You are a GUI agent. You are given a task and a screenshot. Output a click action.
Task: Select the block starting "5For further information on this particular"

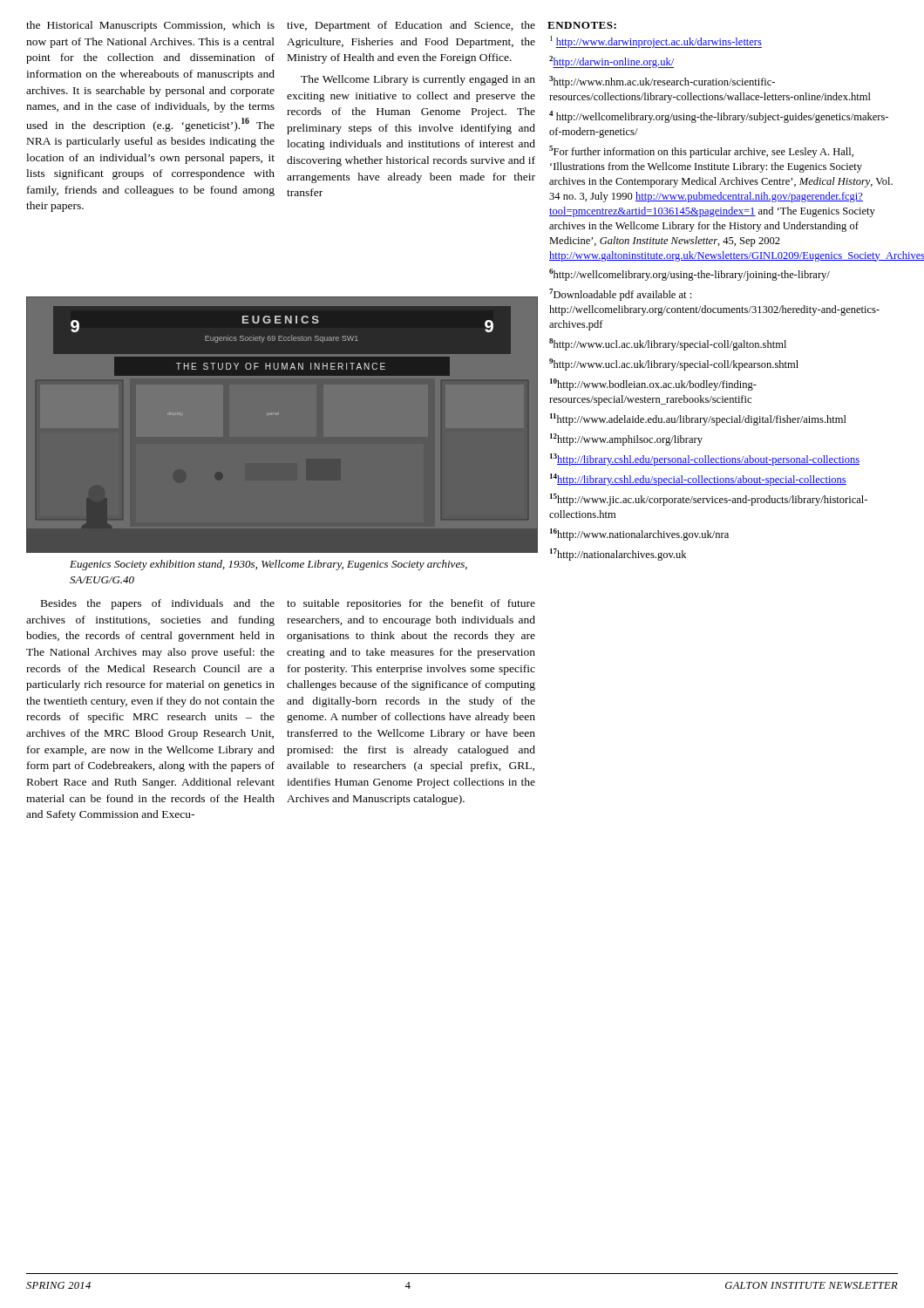[x=723, y=203]
